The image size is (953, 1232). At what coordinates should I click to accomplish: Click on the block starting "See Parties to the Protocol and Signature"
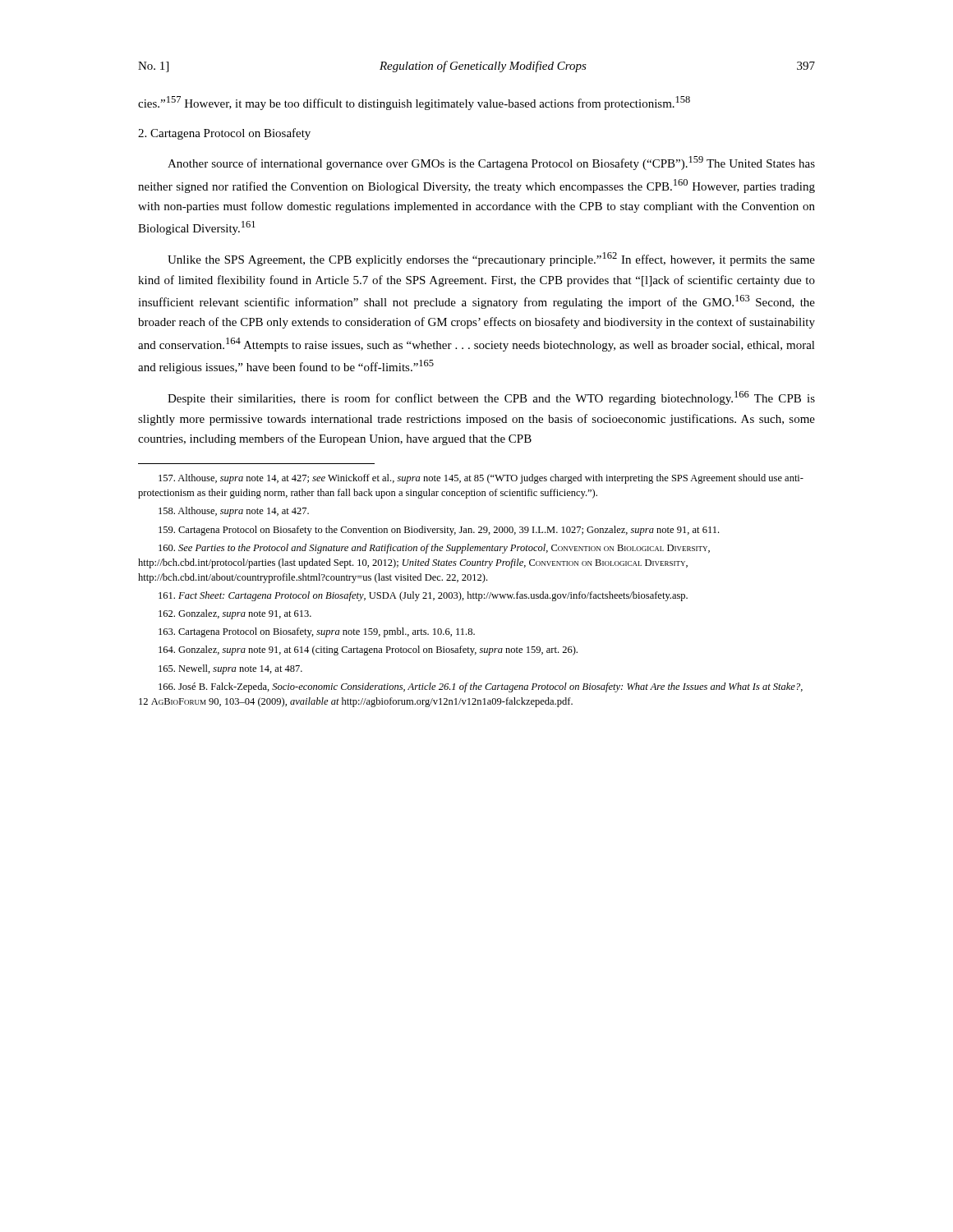point(424,562)
